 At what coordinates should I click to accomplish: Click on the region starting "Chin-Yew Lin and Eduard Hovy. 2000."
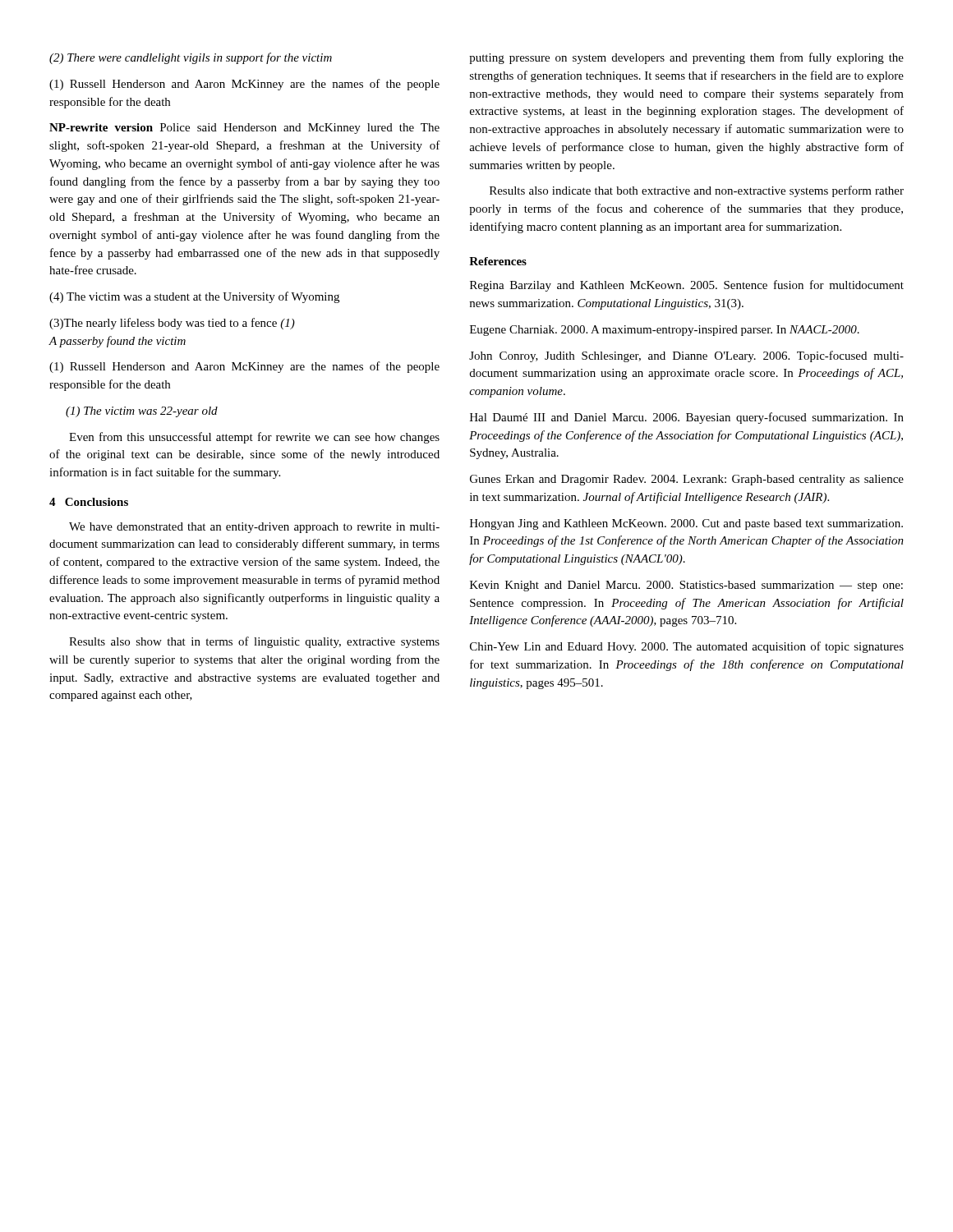[x=686, y=665]
